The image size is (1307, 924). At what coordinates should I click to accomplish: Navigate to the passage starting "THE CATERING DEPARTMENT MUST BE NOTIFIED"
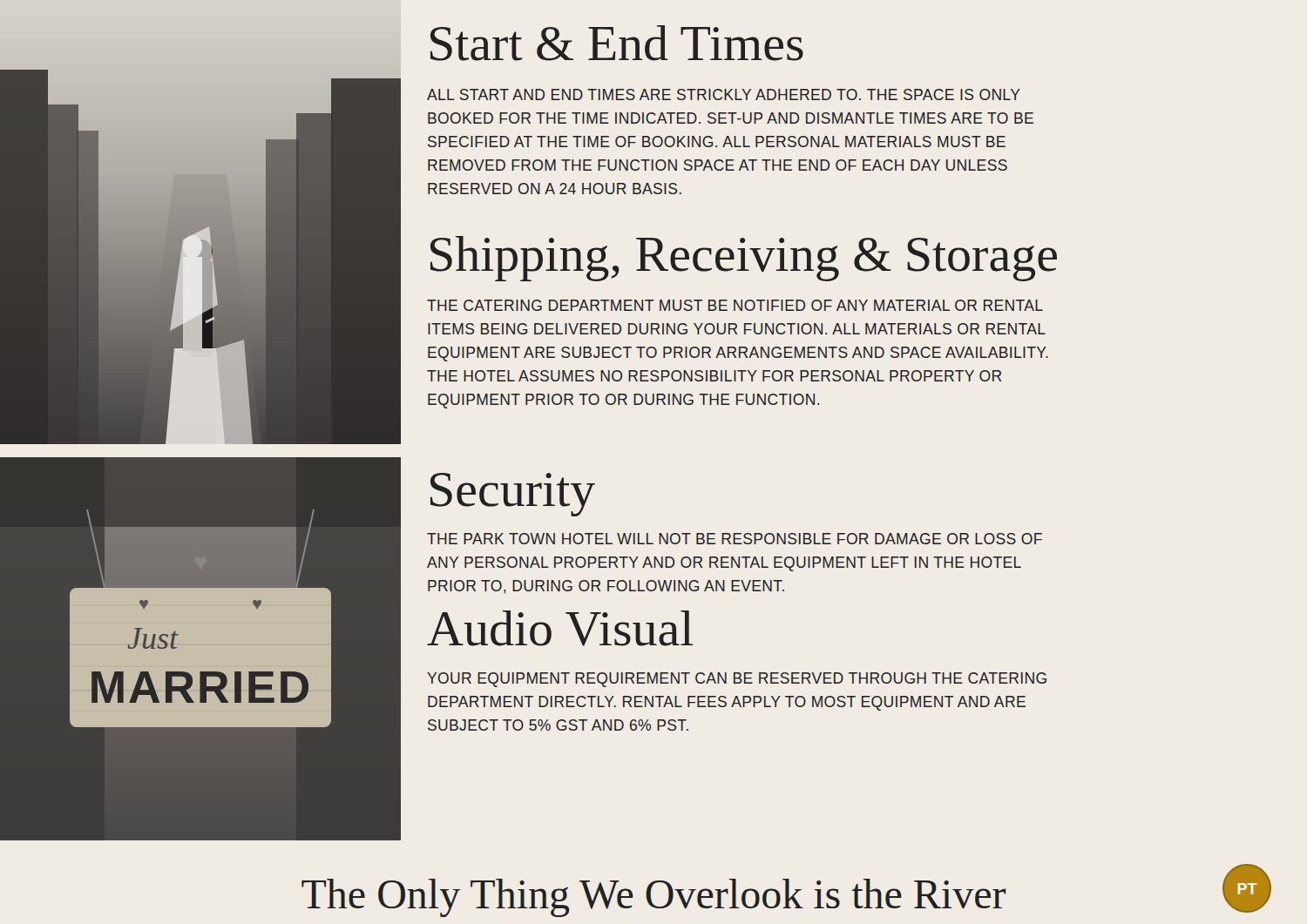[738, 353]
